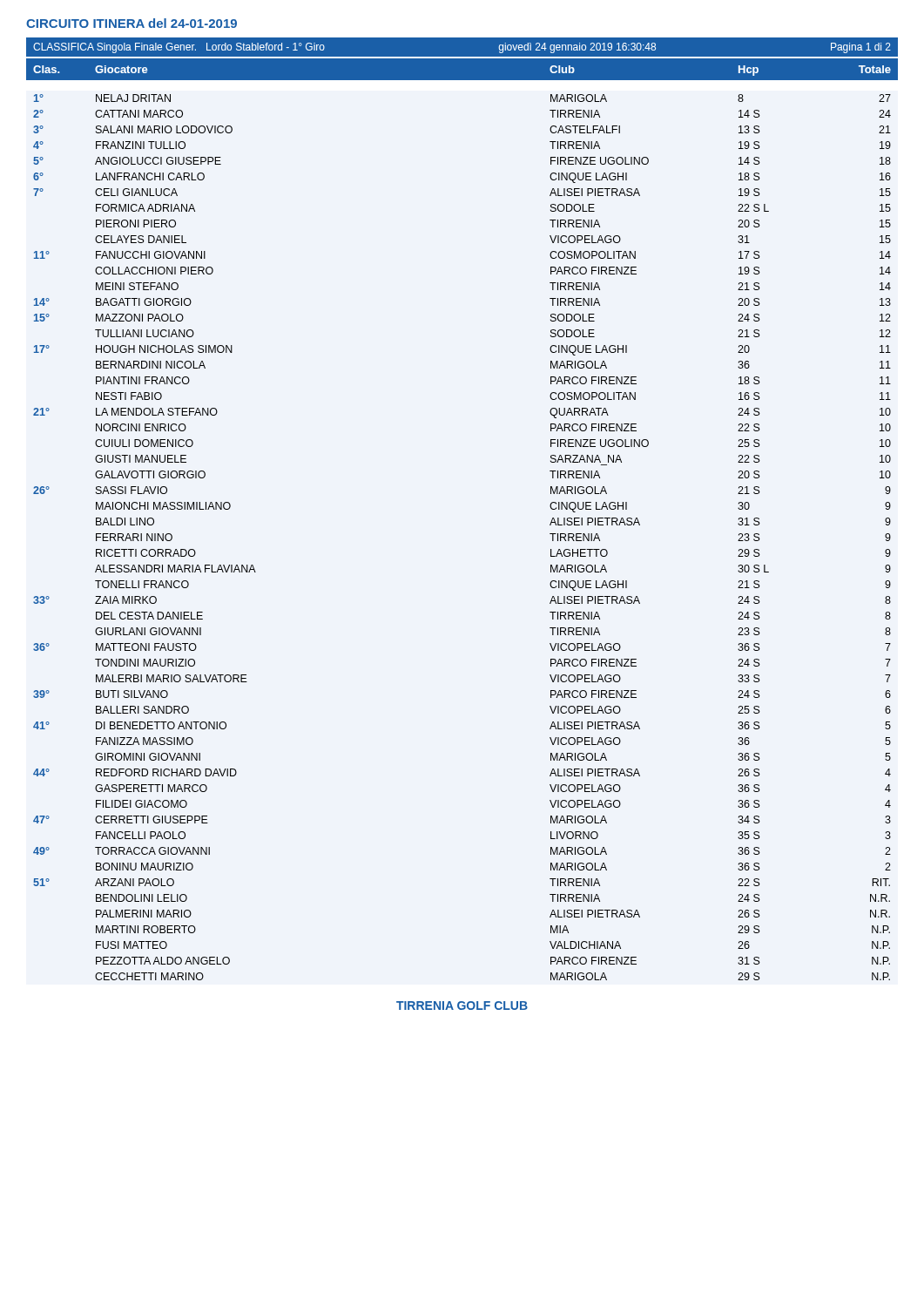Locate the table with the text "SASSI FLAVIO"

(462, 521)
